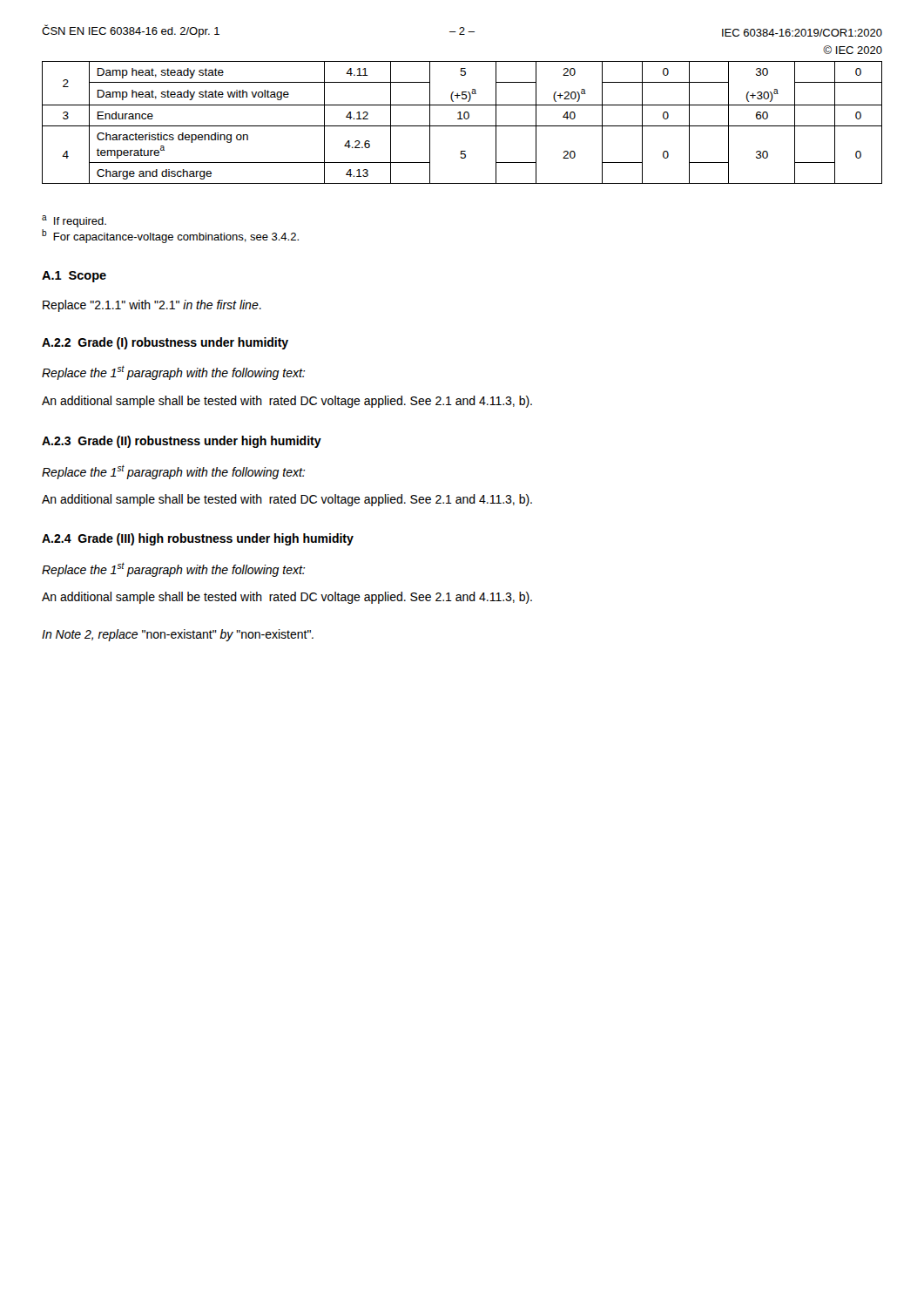Image resolution: width=924 pixels, height=1307 pixels.
Task: Click the passage that begins "In Note 2, replace "non-existant" by"
Action: pyautogui.click(x=178, y=634)
